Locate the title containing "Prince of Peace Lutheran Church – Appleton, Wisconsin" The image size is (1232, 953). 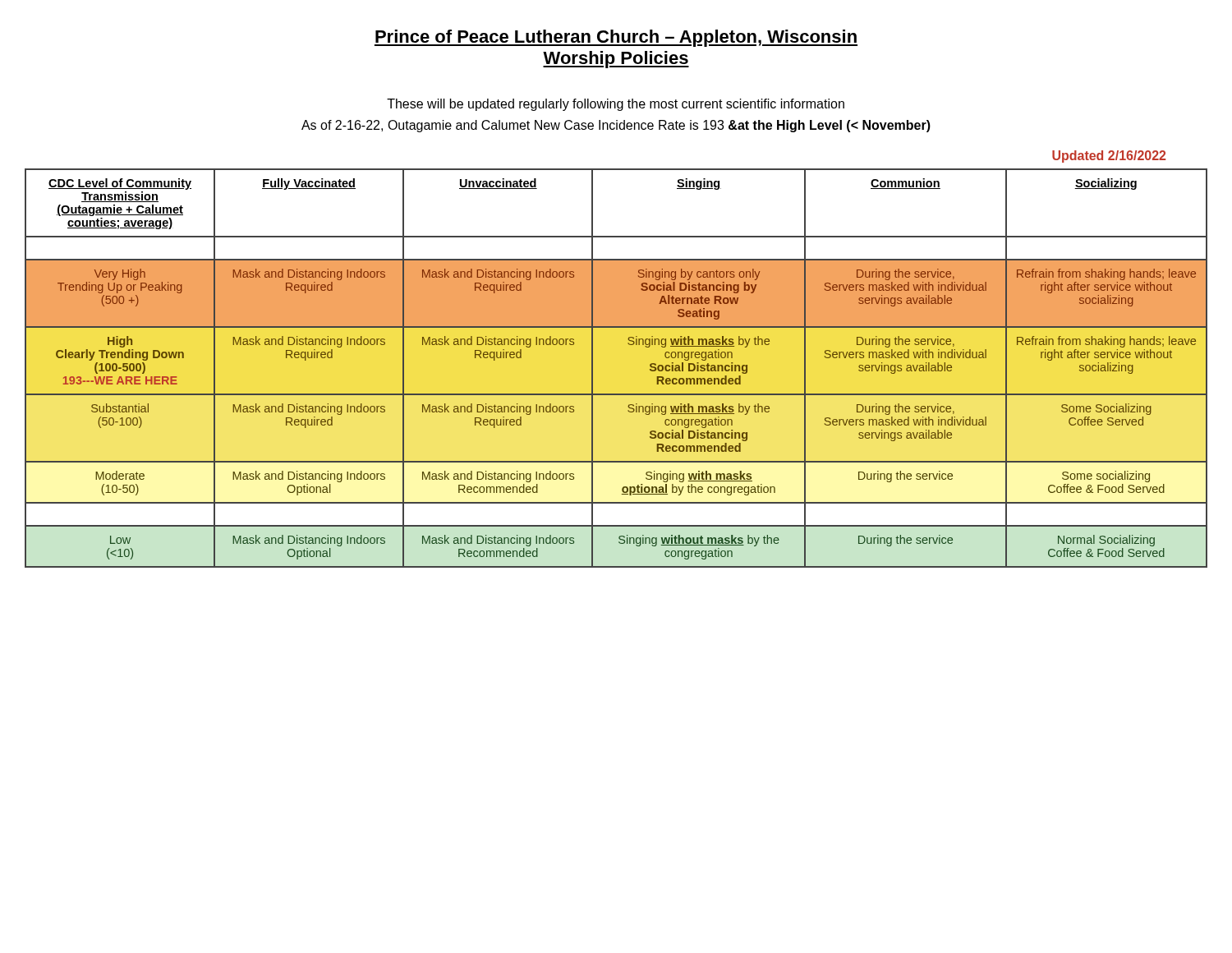tap(616, 48)
